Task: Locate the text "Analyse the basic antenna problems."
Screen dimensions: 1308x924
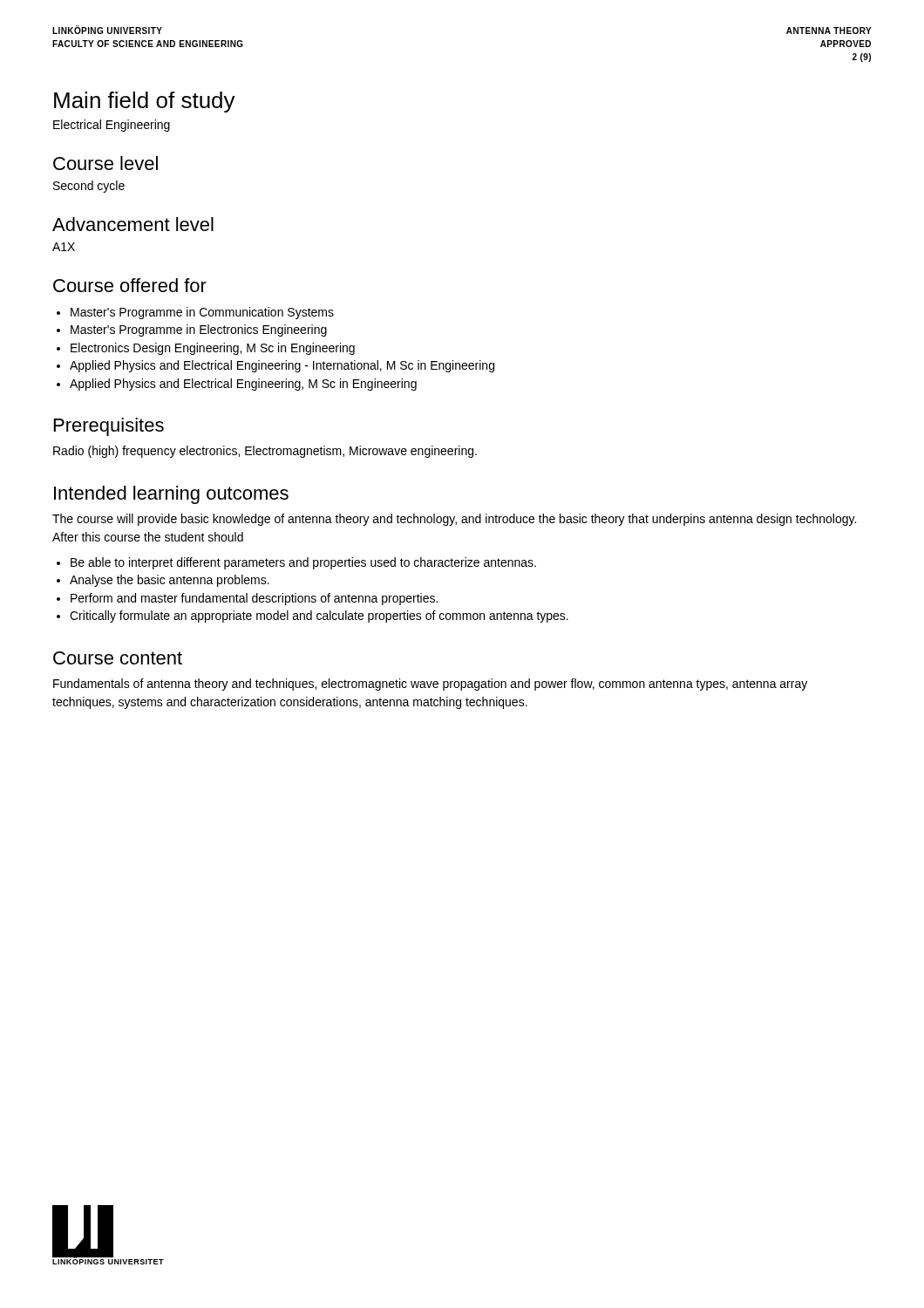Action: pyautogui.click(x=163, y=581)
